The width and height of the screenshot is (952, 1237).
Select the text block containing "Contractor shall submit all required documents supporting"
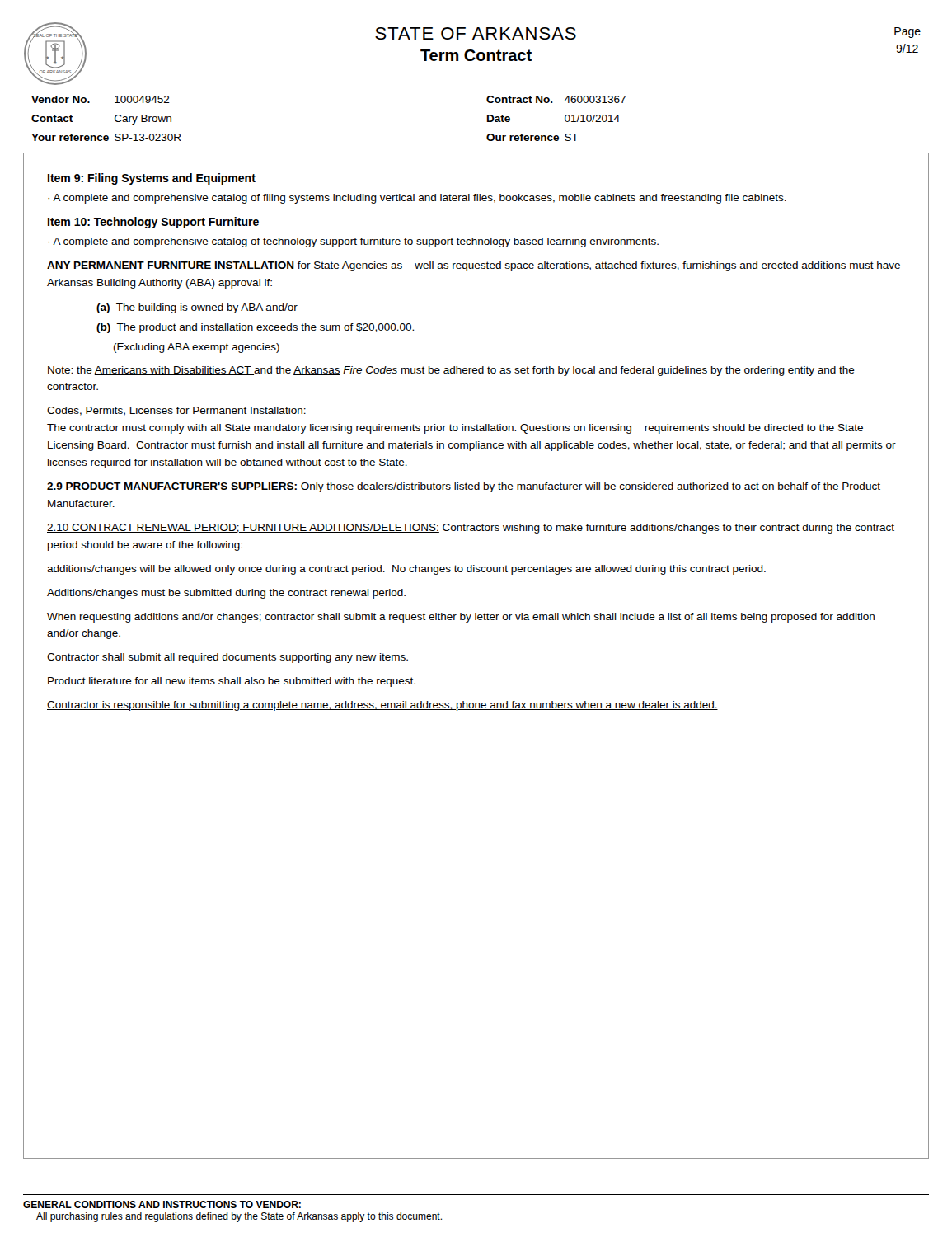point(228,657)
